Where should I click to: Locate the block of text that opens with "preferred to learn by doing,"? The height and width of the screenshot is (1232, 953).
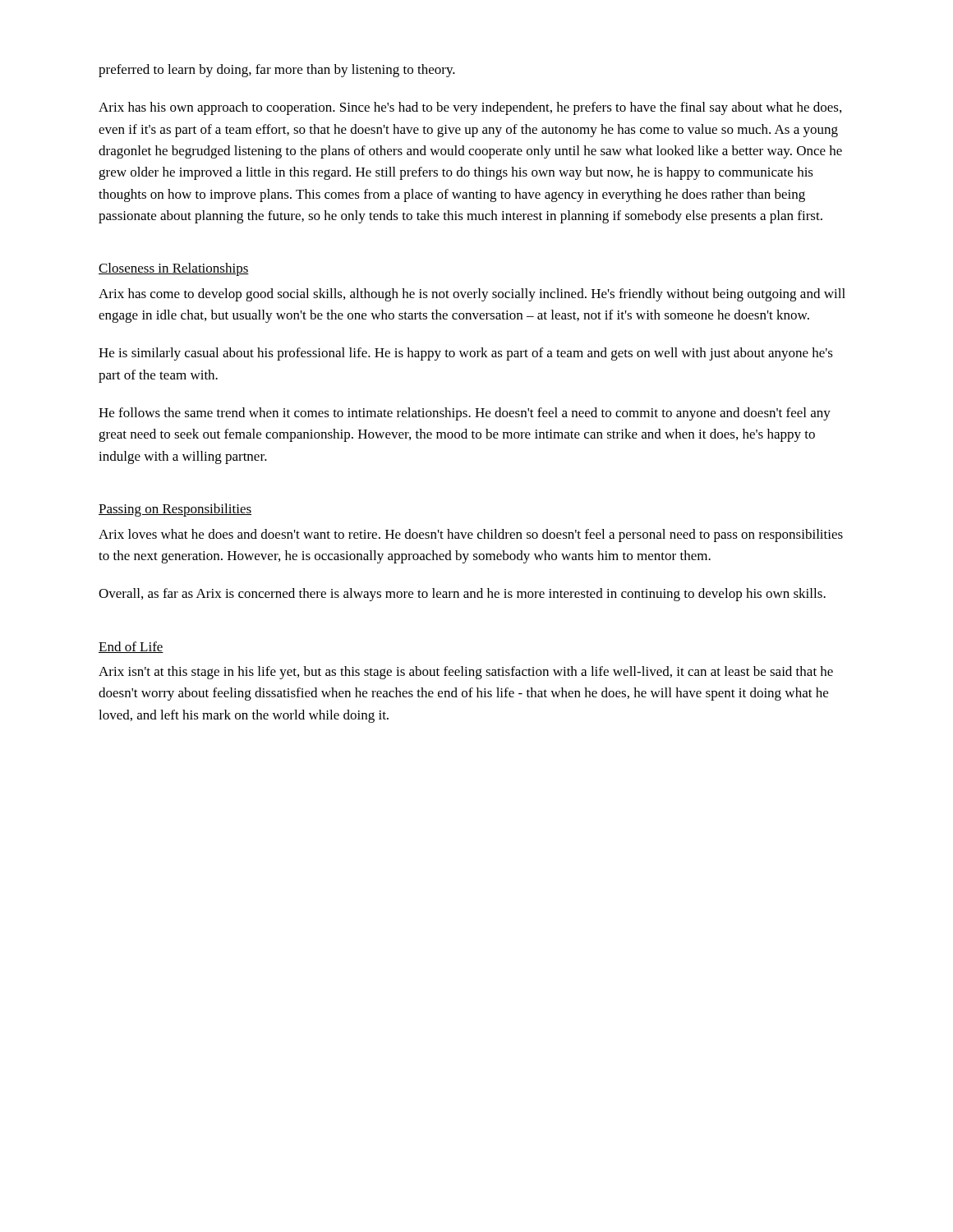(277, 69)
